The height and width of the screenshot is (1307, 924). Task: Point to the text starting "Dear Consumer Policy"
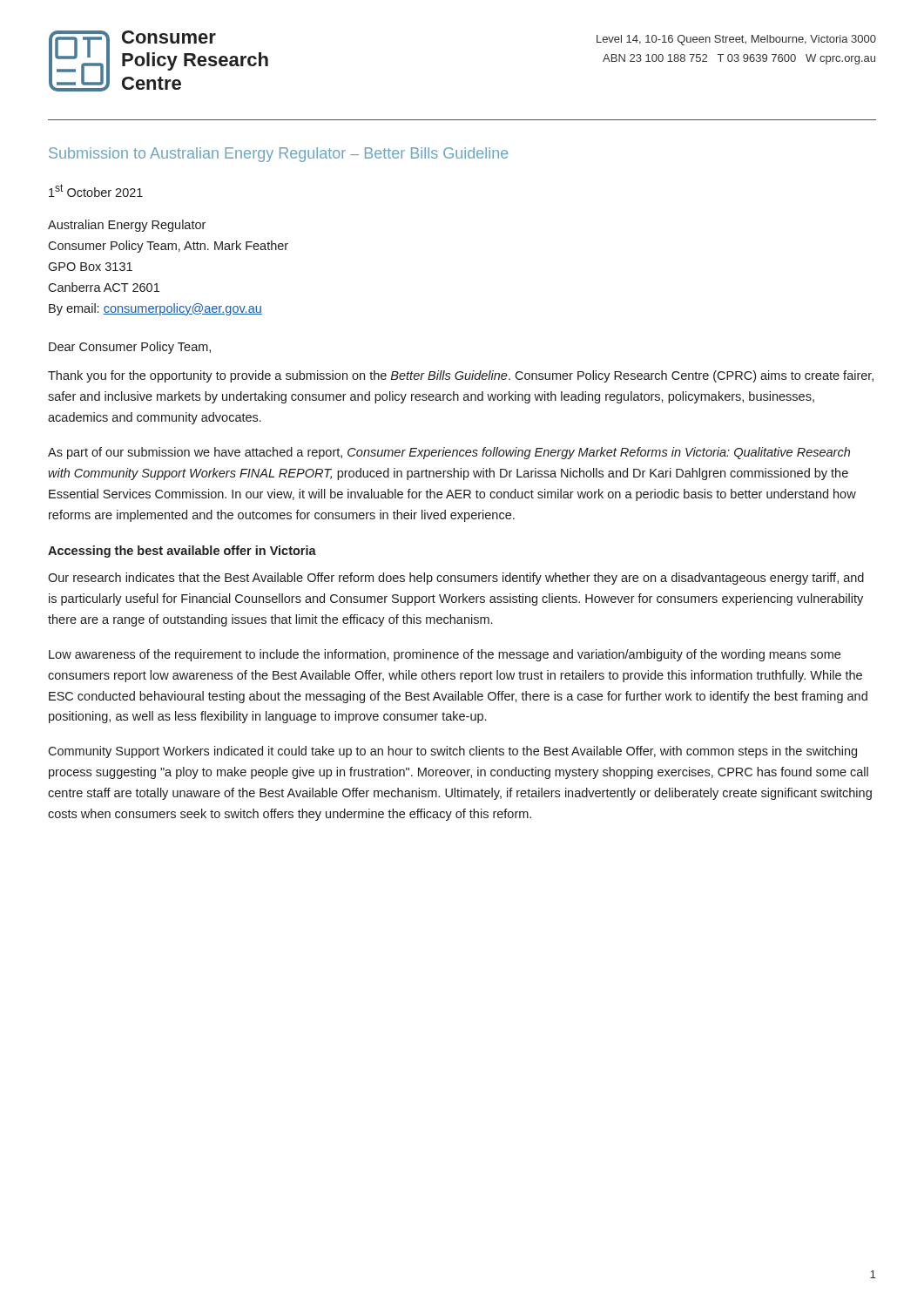(130, 347)
